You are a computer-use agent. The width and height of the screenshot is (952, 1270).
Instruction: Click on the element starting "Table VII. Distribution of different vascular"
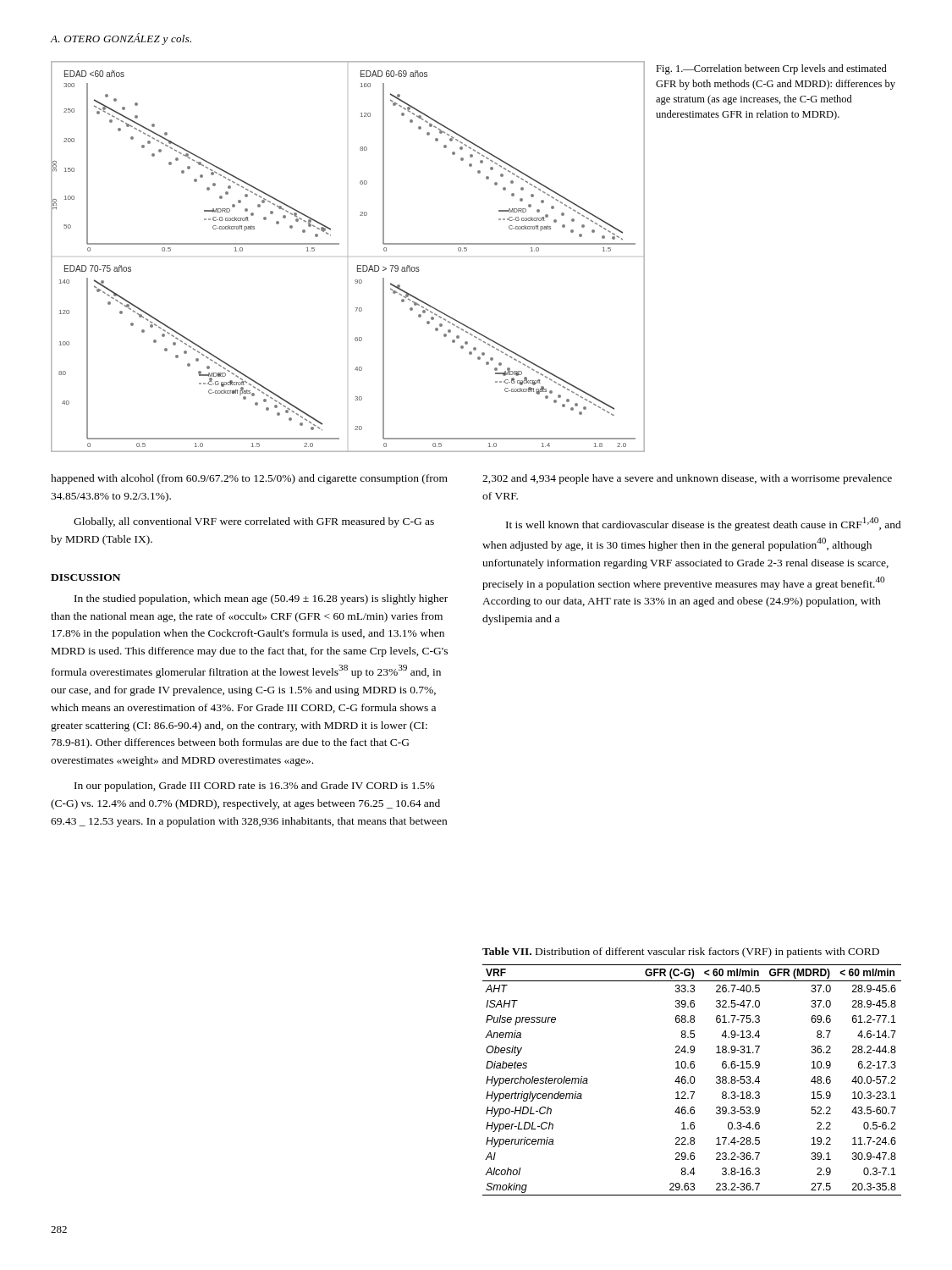681,951
